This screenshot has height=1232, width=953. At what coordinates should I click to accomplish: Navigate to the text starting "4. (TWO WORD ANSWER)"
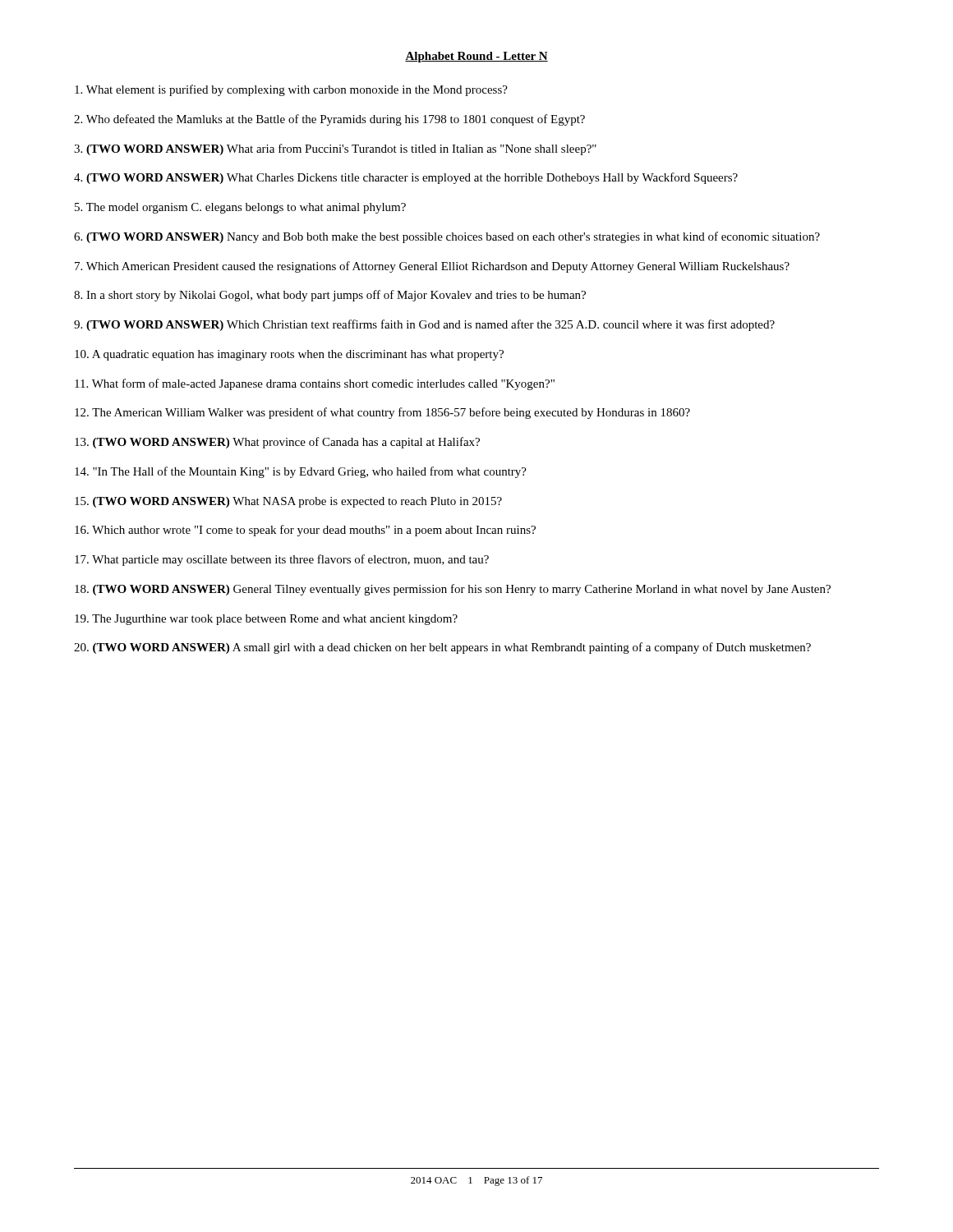pos(406,178)
